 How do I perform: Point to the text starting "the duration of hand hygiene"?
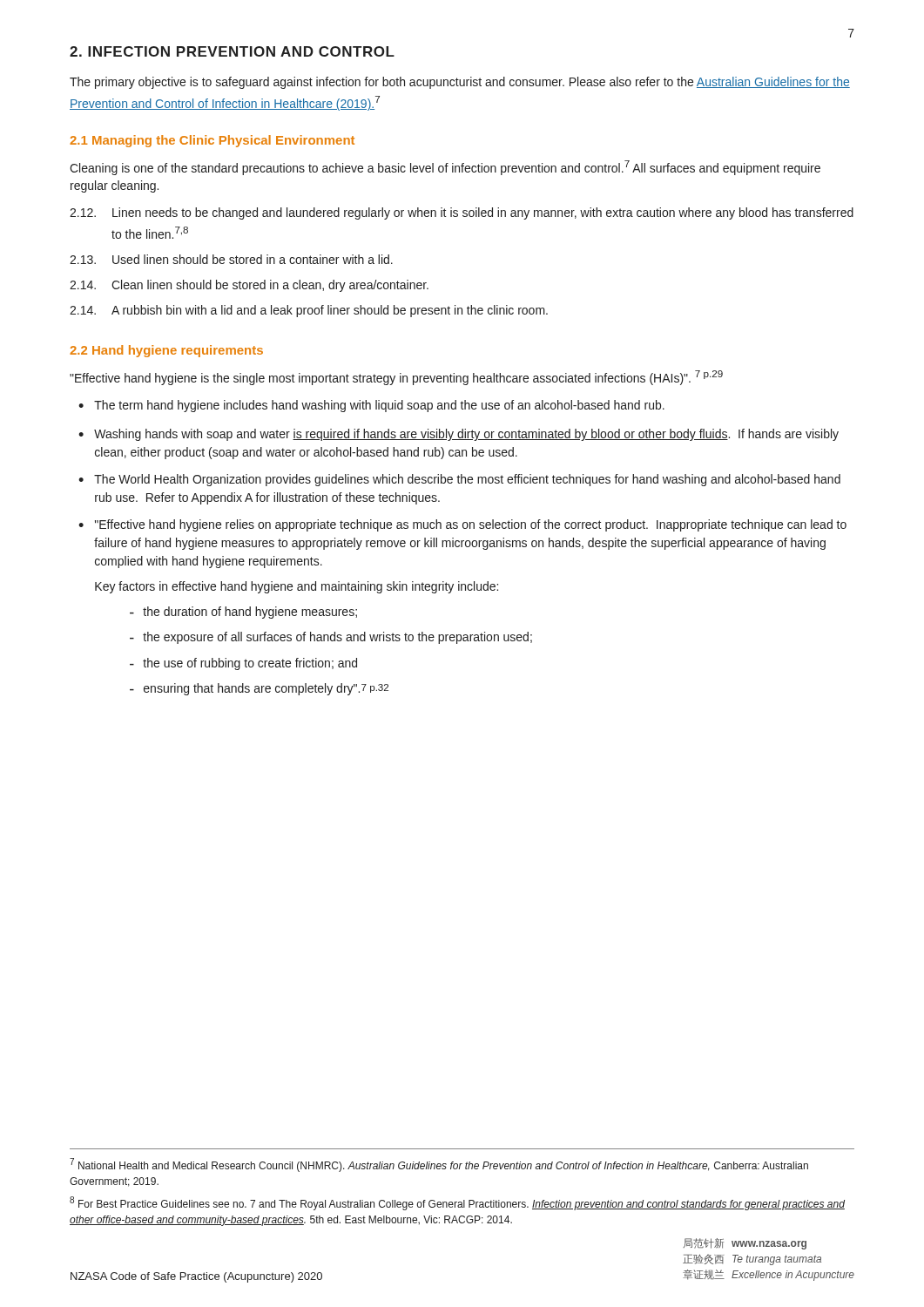251,612
